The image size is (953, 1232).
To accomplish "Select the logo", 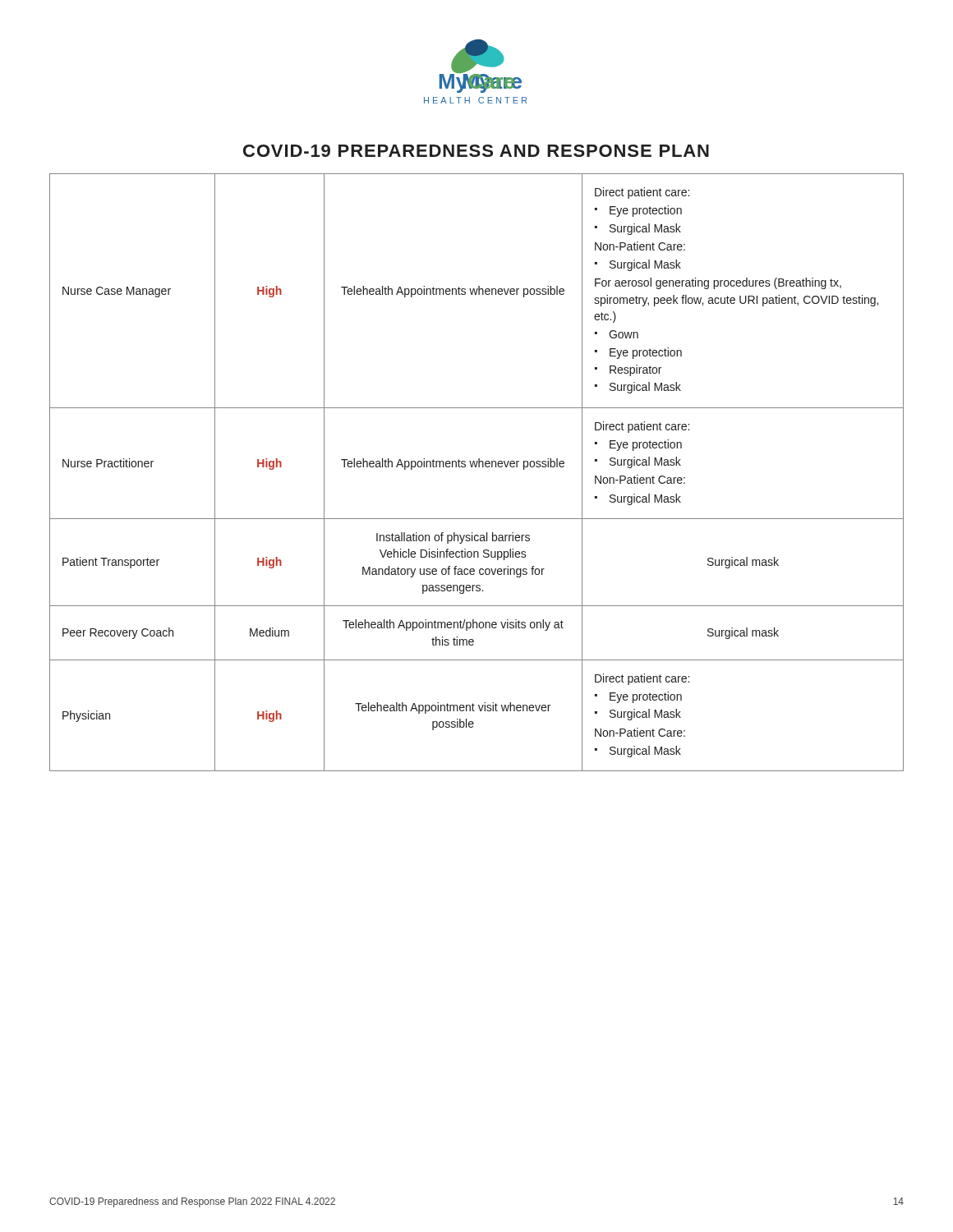I will click(476, 79).
